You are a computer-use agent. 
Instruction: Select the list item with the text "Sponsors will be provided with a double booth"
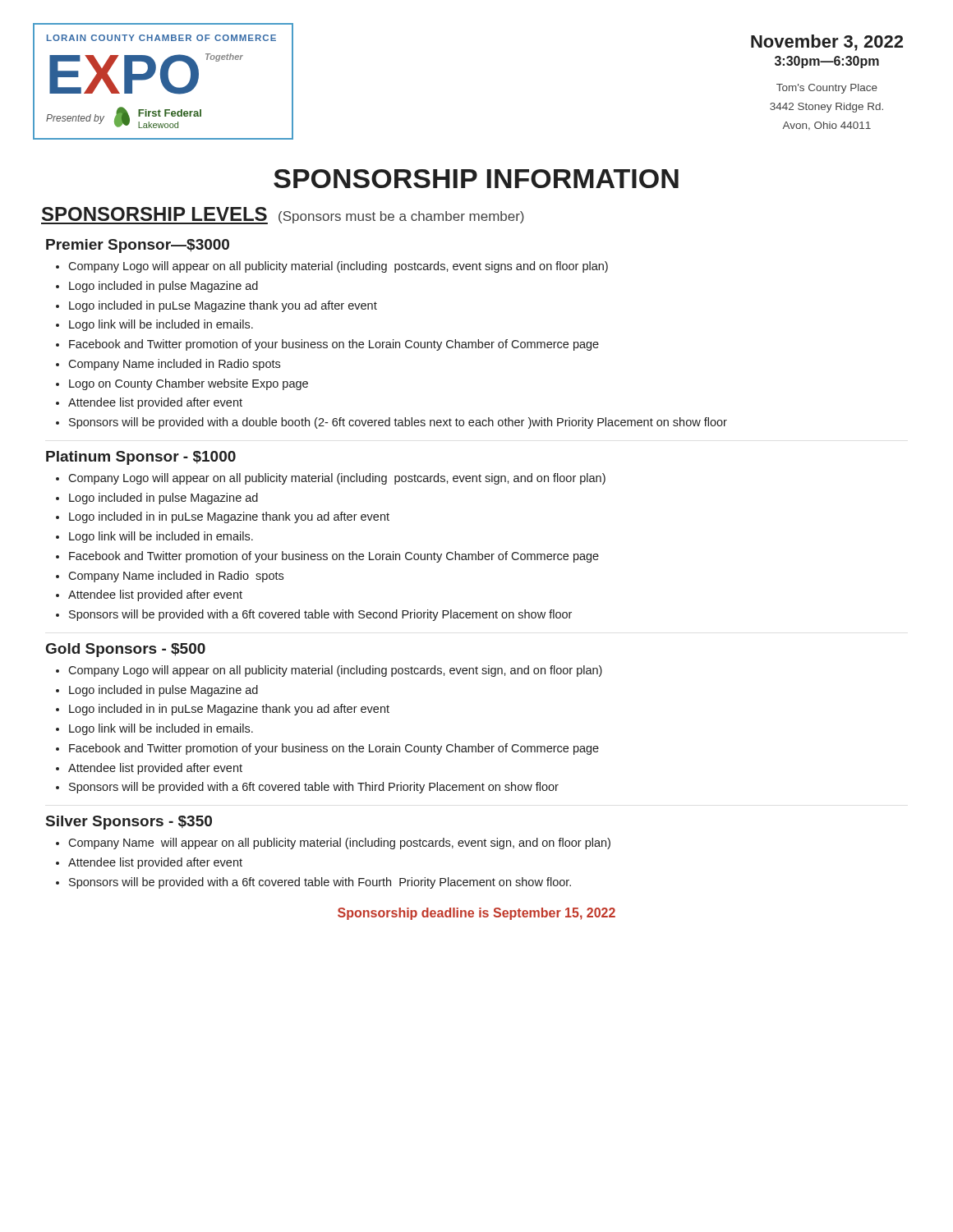coord(398,422)
